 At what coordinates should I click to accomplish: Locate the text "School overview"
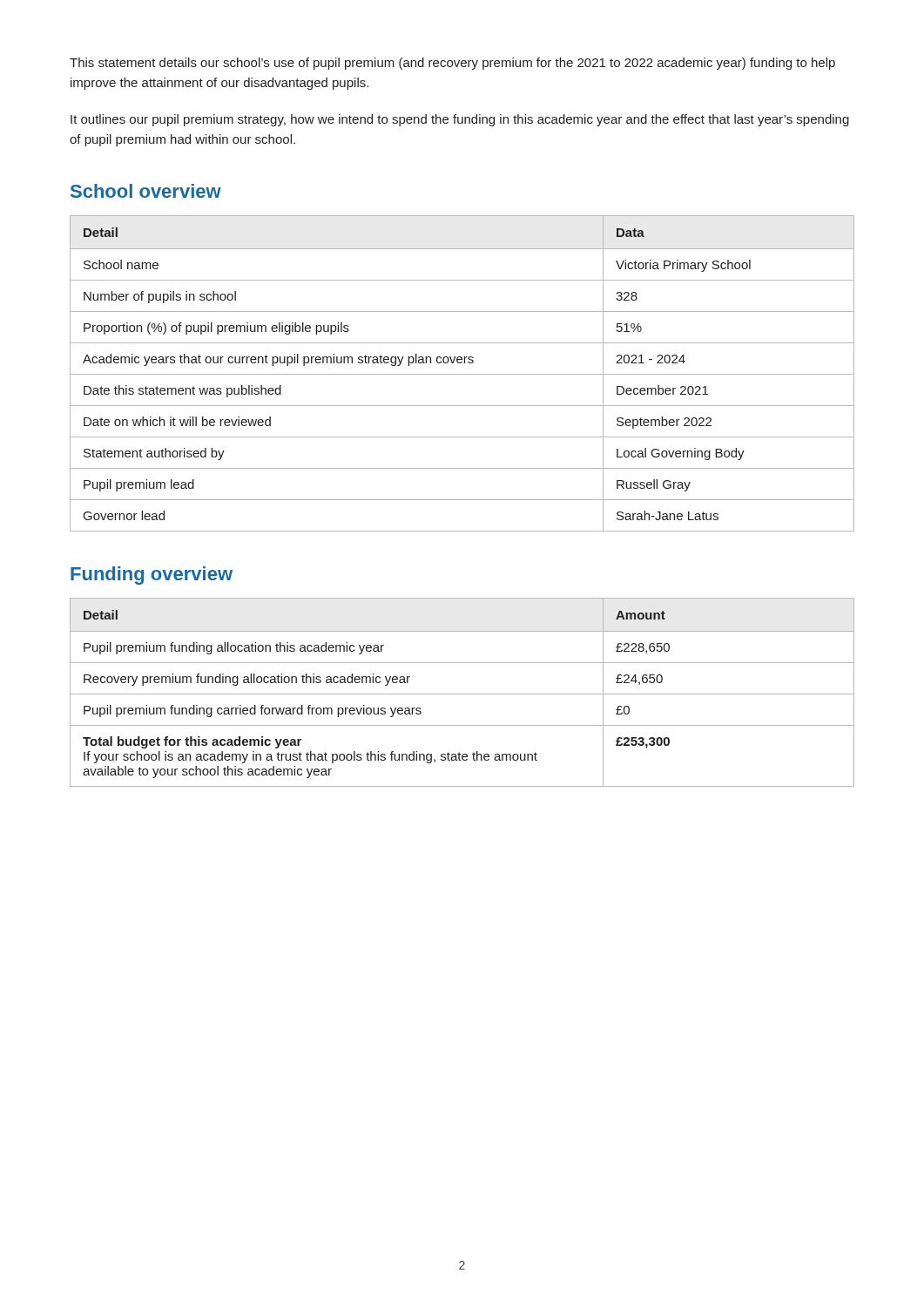(x=145, y=191)
